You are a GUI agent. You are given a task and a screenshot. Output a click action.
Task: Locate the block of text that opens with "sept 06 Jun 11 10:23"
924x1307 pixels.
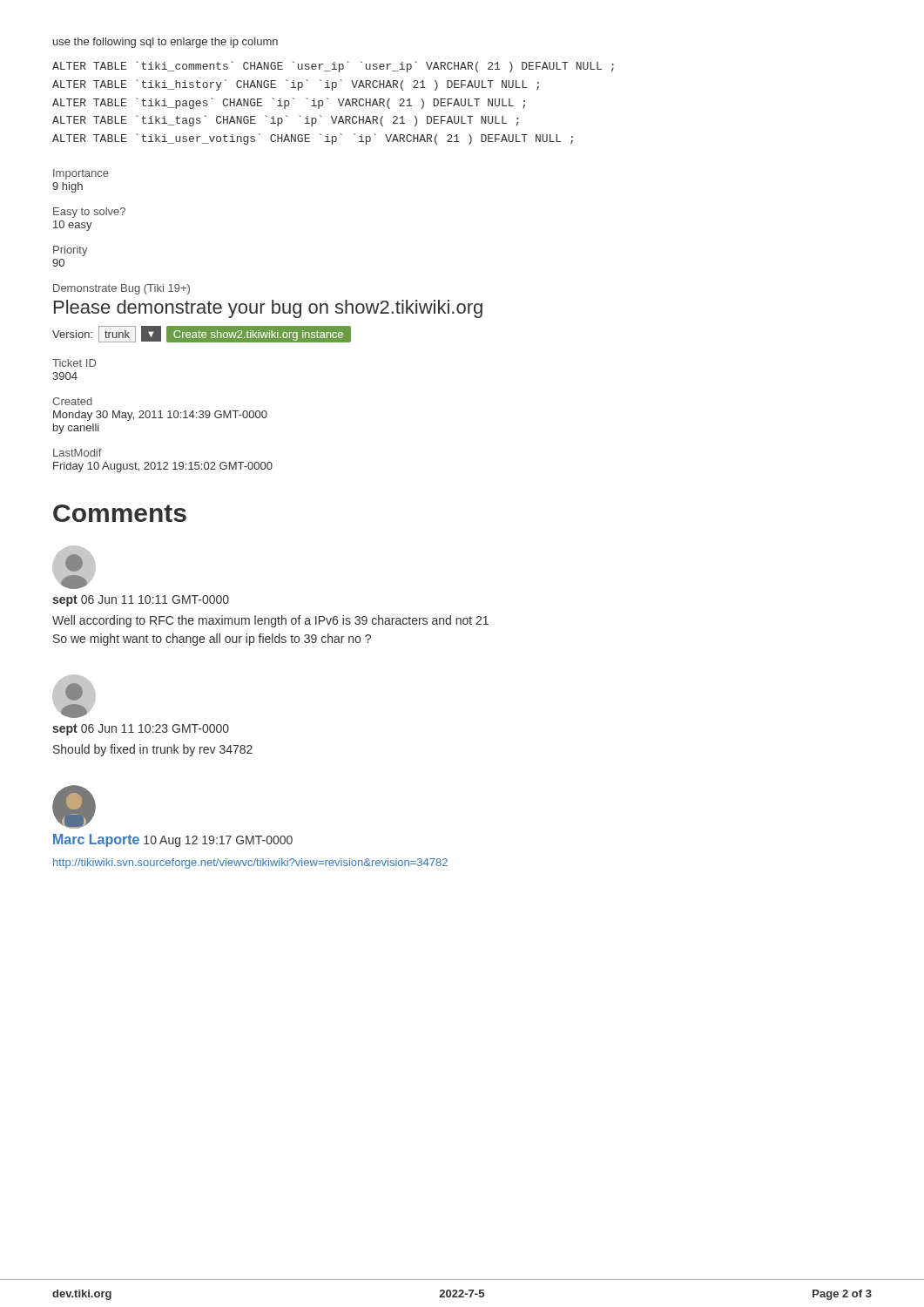(74, 696)
